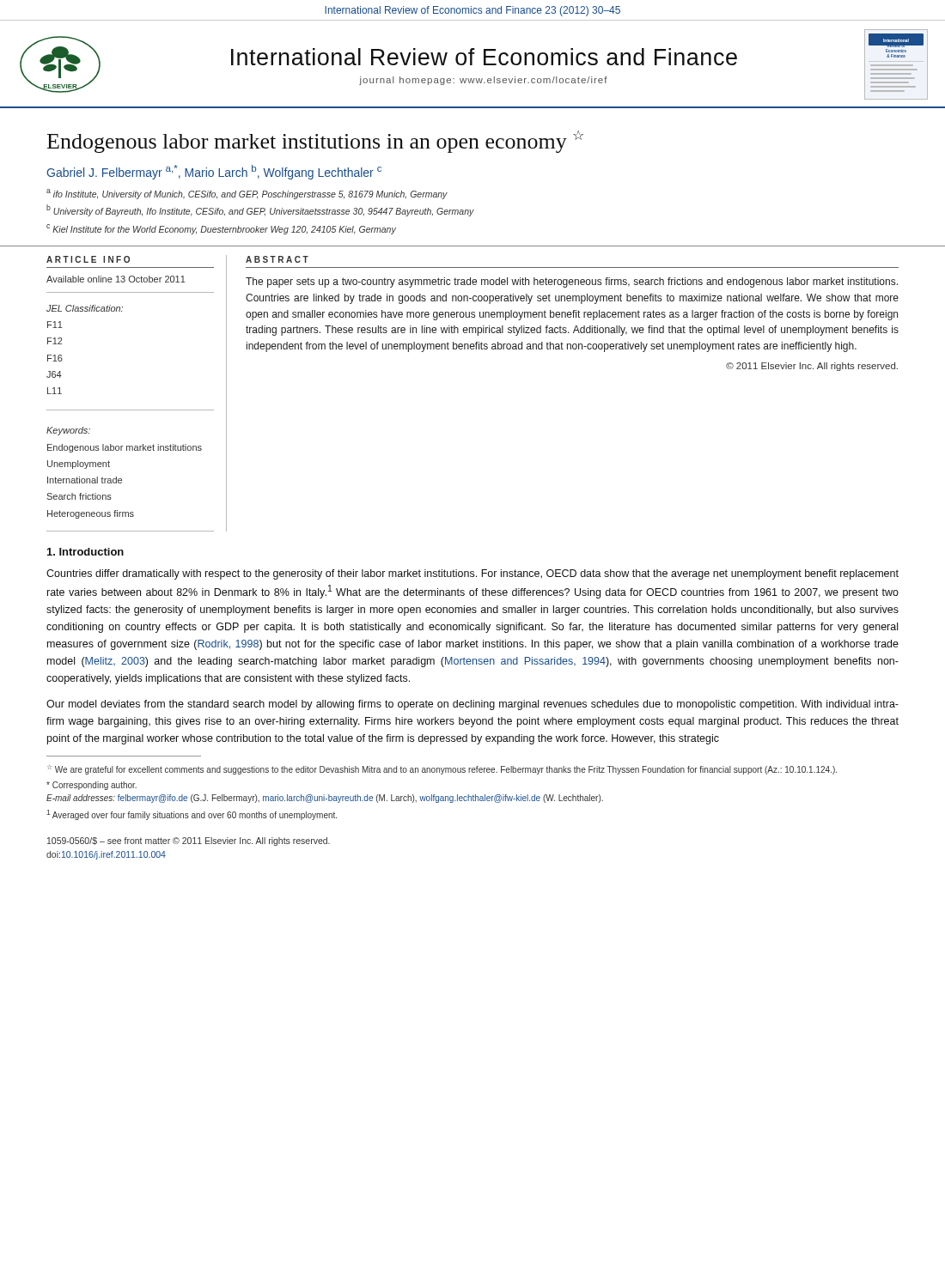945x1288 pixels.
Task: Select the text that reads "Available online 13 October 2011"
Action: (116, 279)
